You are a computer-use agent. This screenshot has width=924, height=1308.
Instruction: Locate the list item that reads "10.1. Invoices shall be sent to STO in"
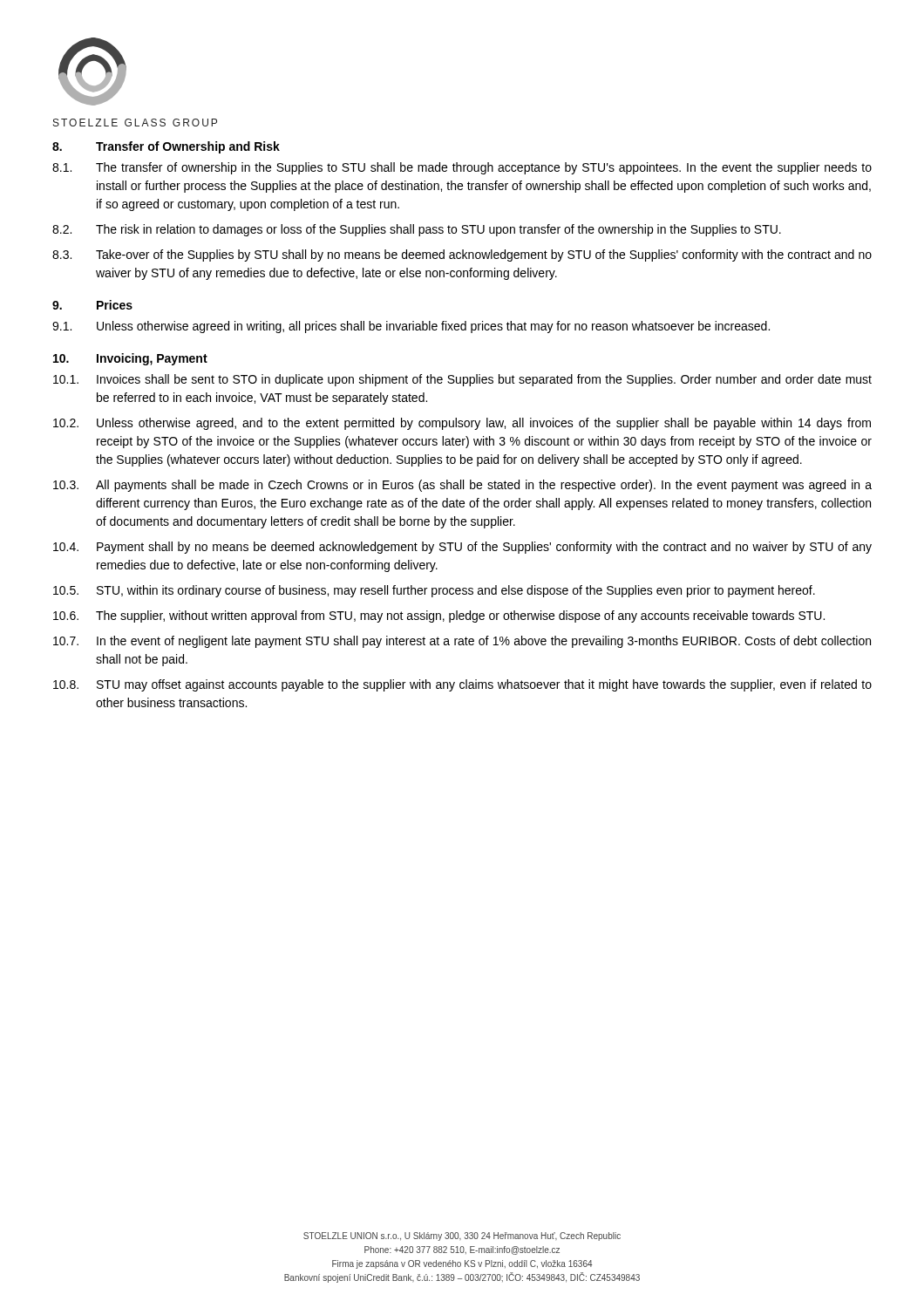coord(462,389)
